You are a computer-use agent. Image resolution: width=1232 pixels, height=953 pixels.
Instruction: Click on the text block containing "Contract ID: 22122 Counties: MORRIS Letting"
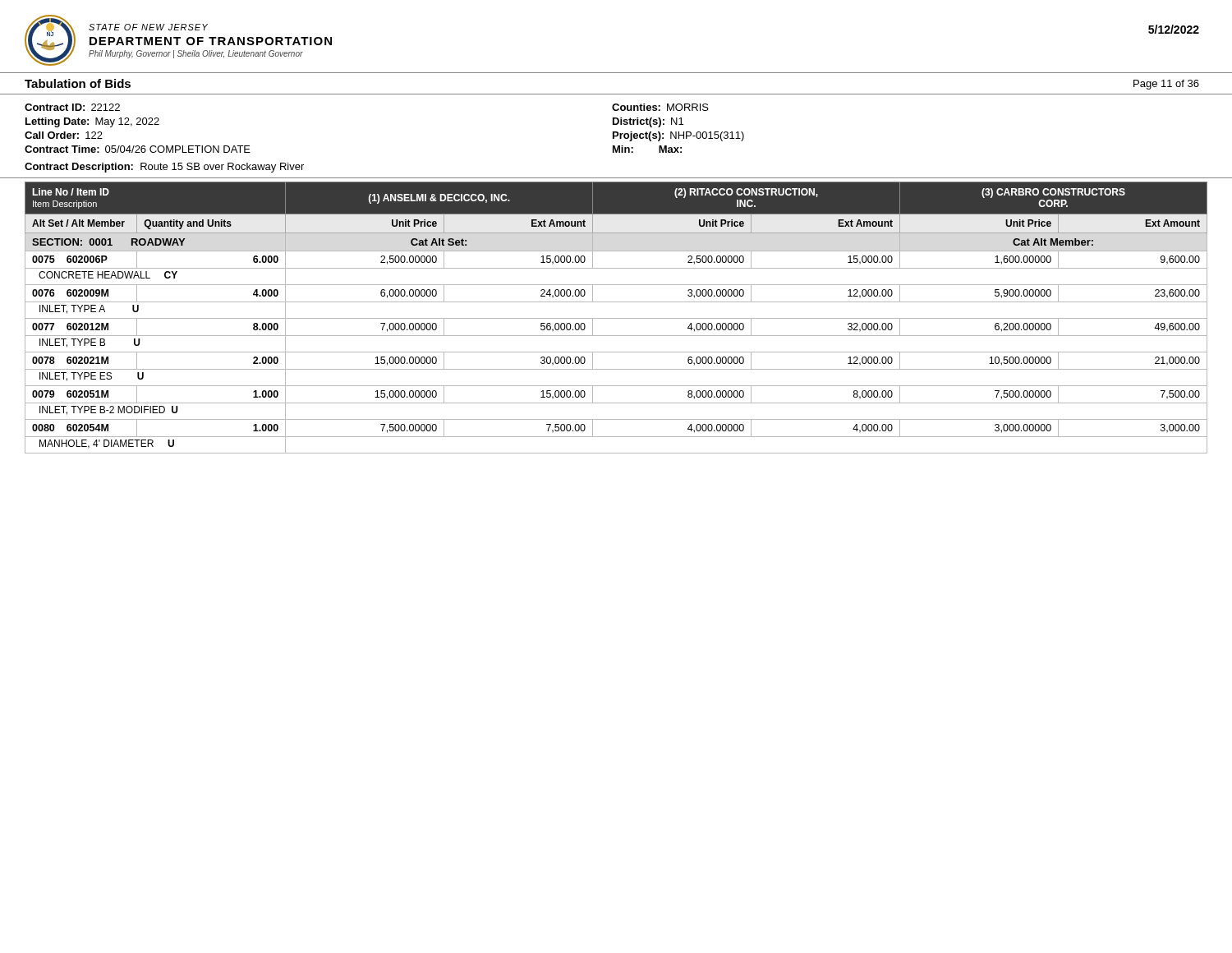612,128
